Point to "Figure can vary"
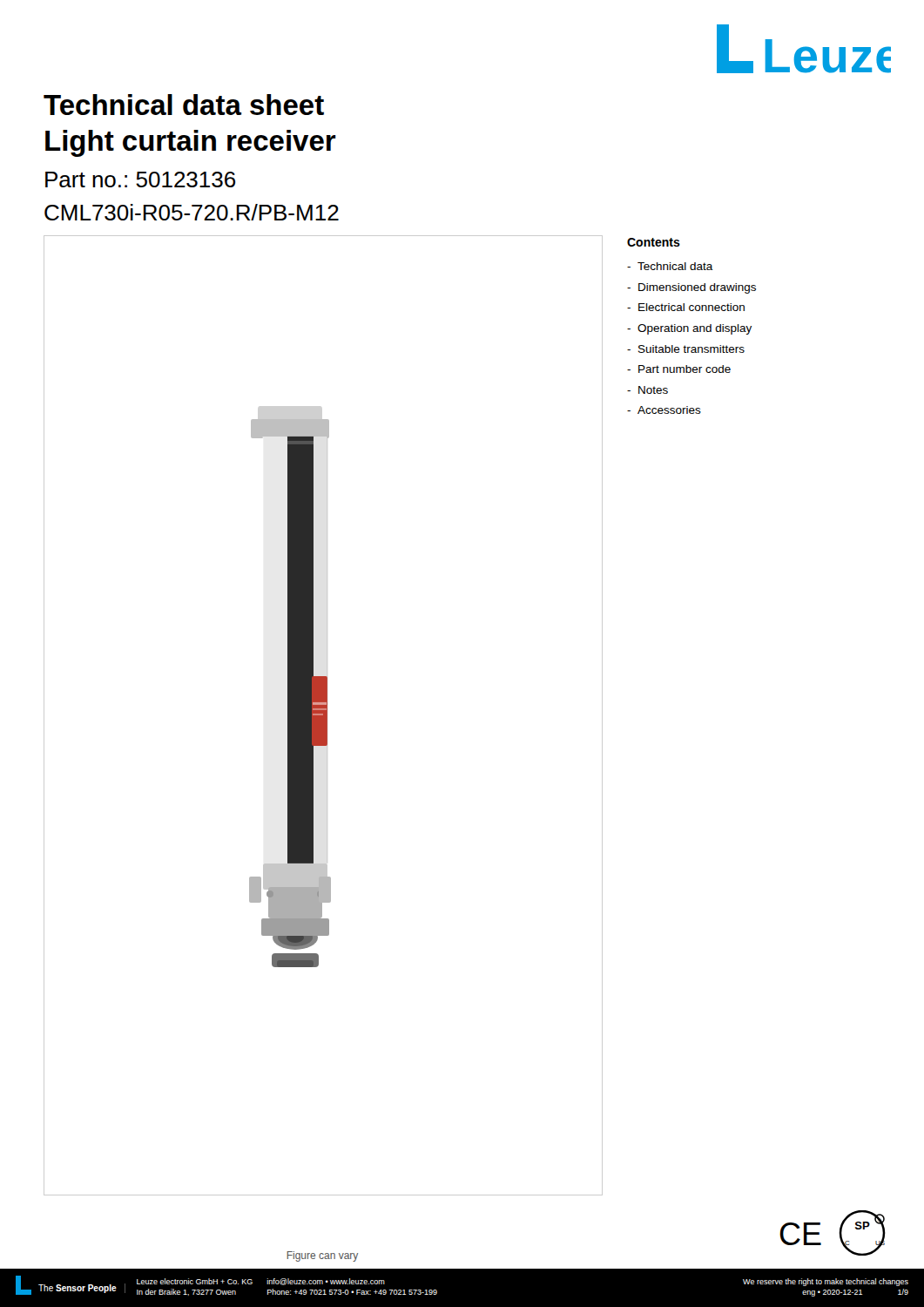The width and height of the screenshot is (924, 1307). pos(322,1256)
